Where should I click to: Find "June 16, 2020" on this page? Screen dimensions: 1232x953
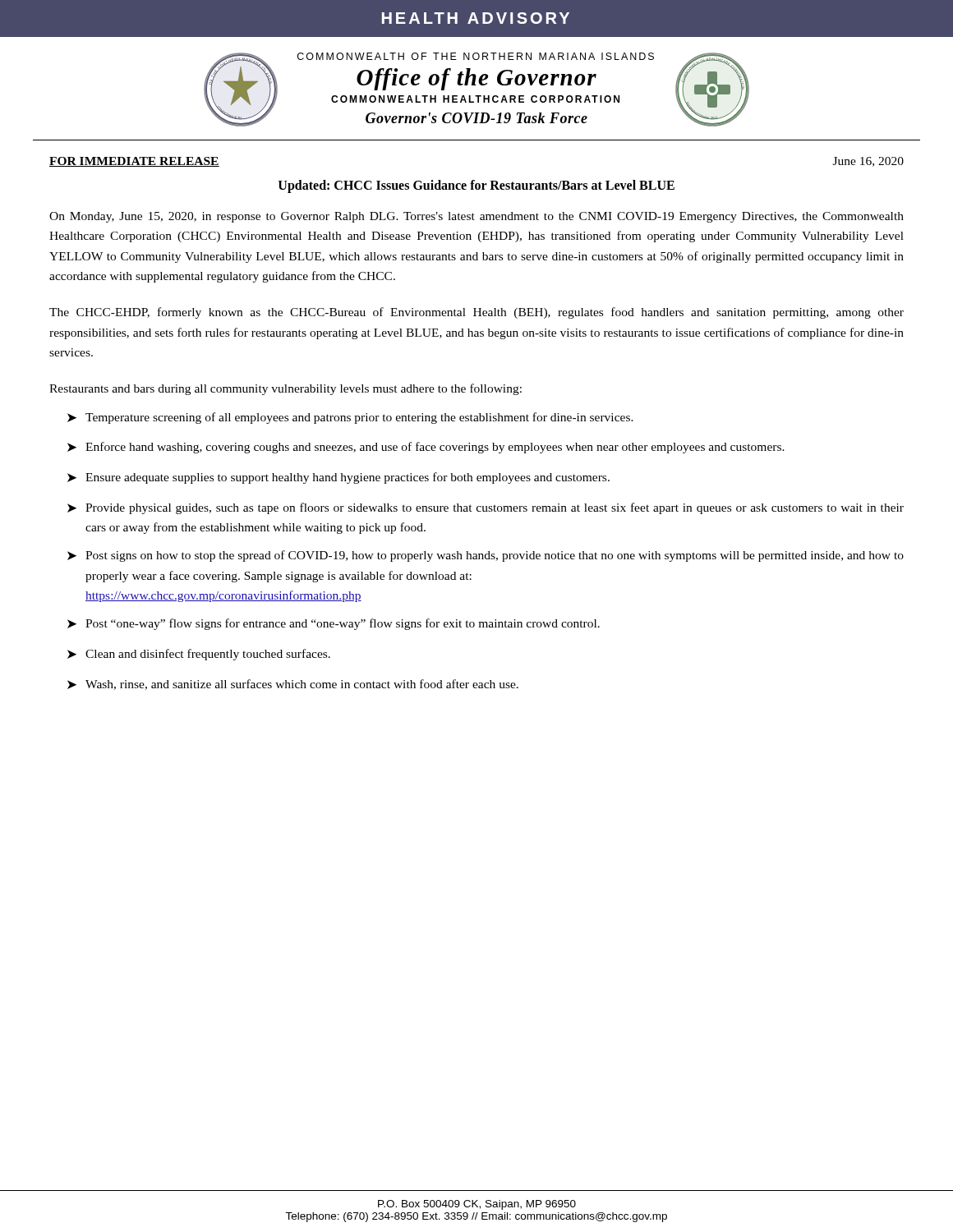point(868,161)
